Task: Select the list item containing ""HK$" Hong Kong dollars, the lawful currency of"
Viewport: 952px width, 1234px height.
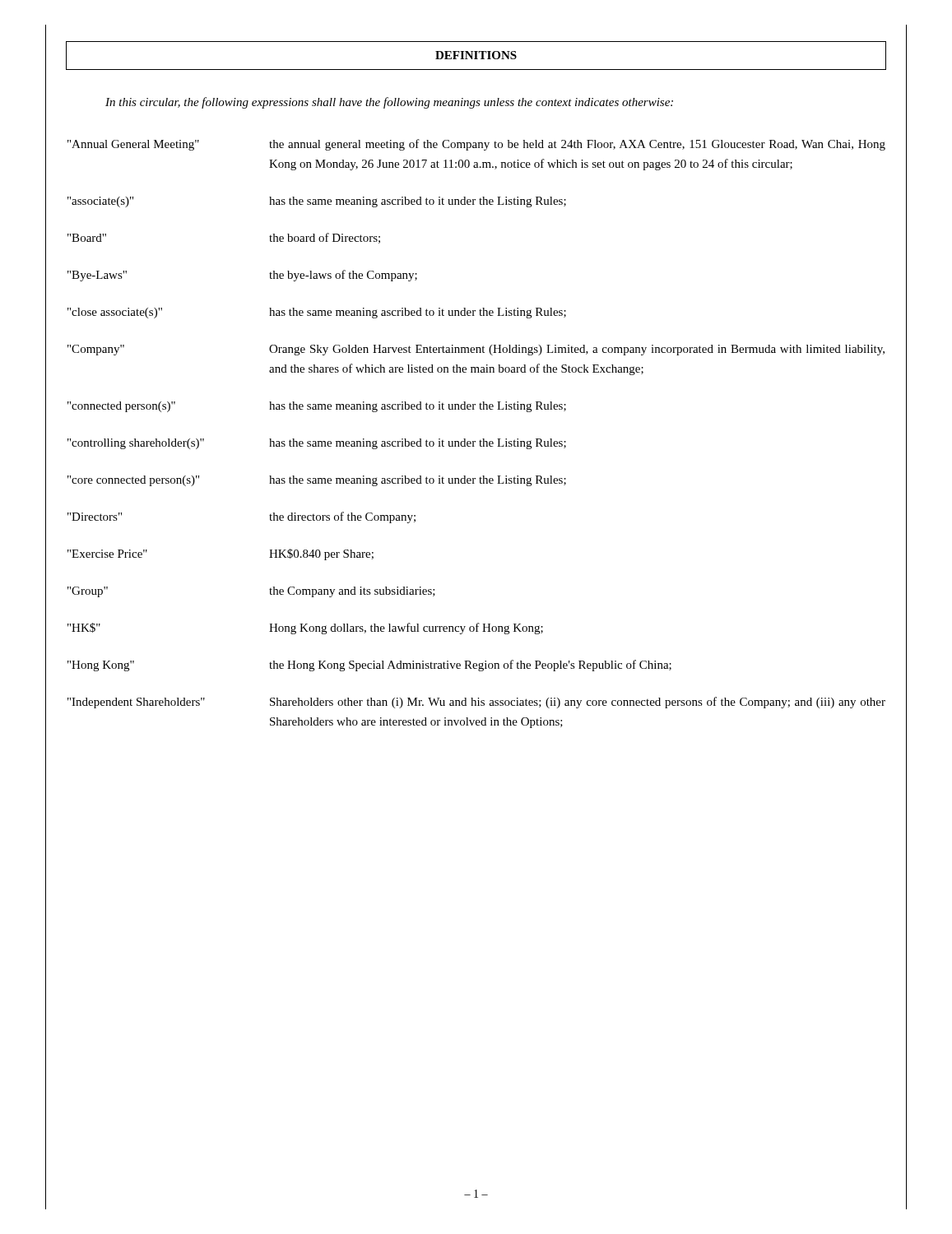Action: 476,636
